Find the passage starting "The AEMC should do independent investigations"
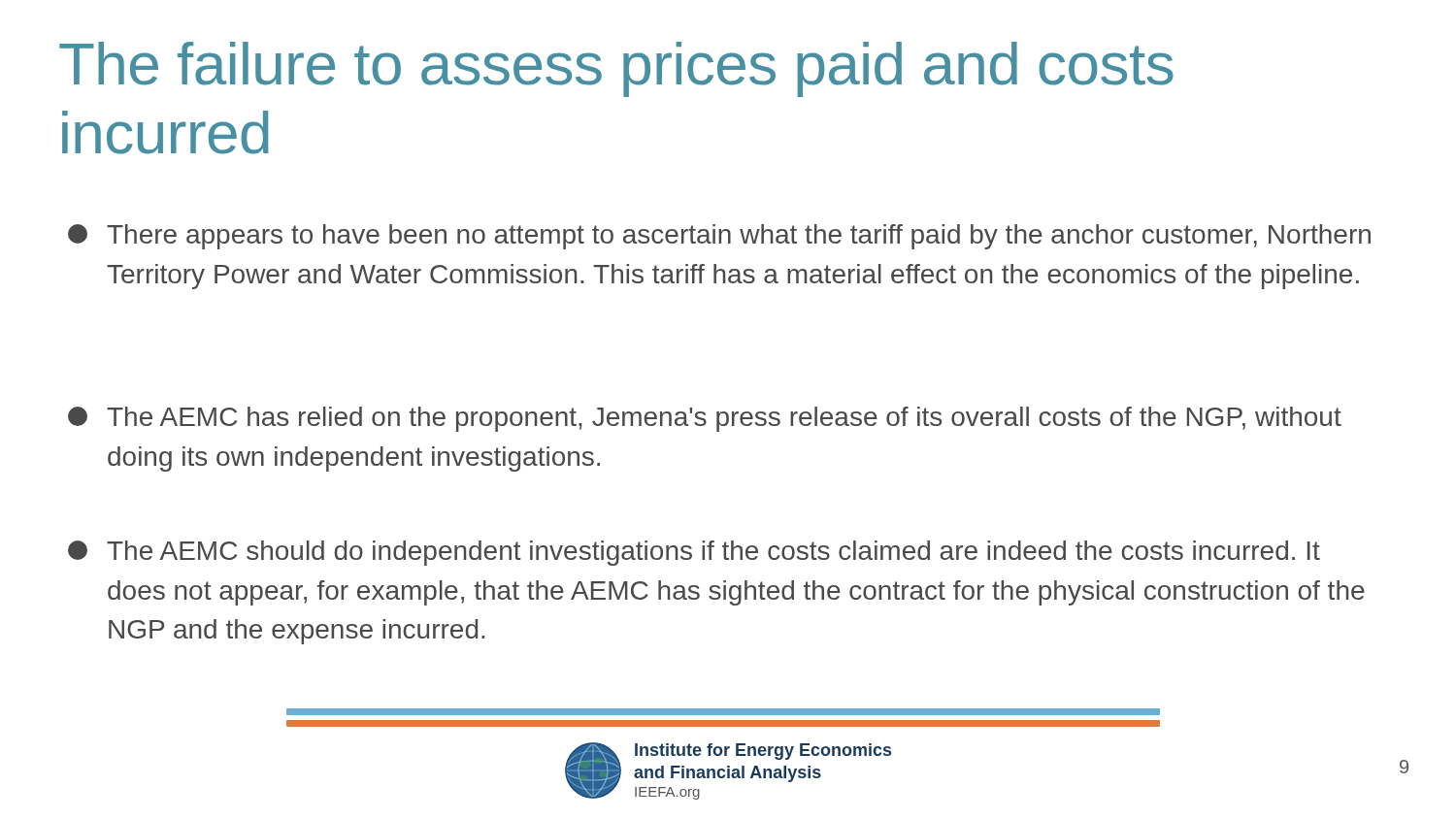This screenshot has height=819, width=1456. (x=723, y=591)
